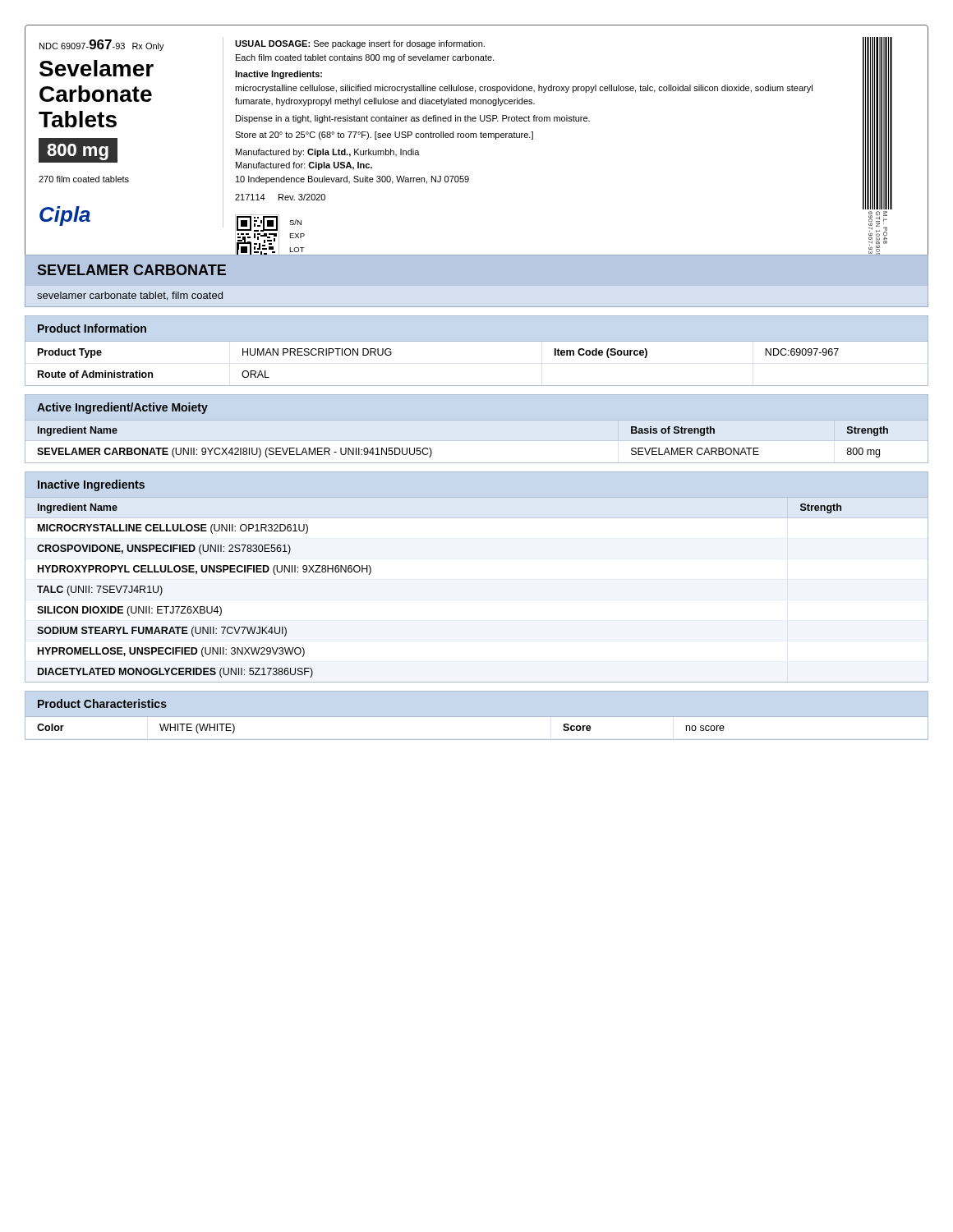Find the table that mentions "WHITE (WHITE)"
This screenshot has width=953, height=1232.
point(476,715)
